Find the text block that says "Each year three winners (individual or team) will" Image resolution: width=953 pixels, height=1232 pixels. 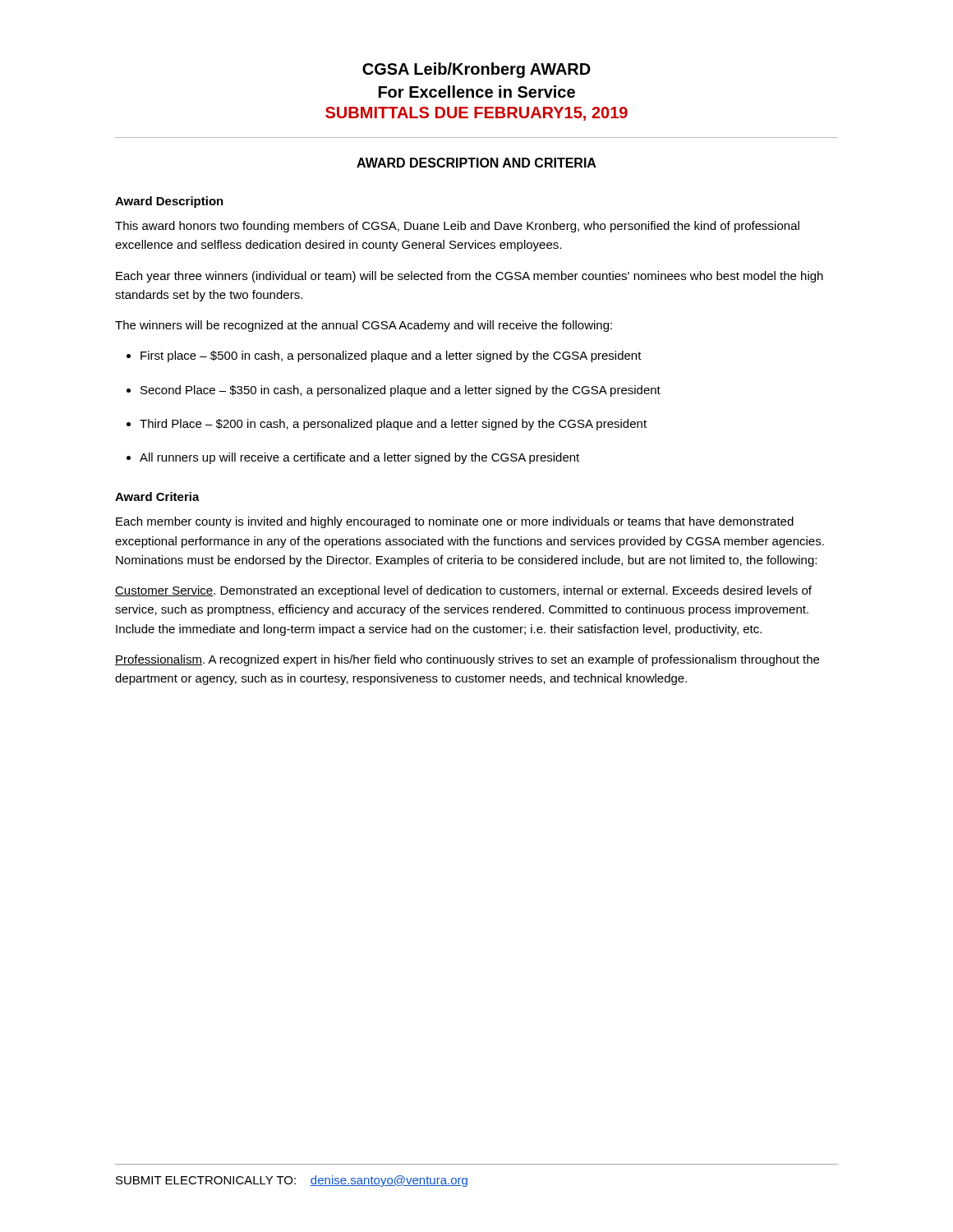click(469, 285)
